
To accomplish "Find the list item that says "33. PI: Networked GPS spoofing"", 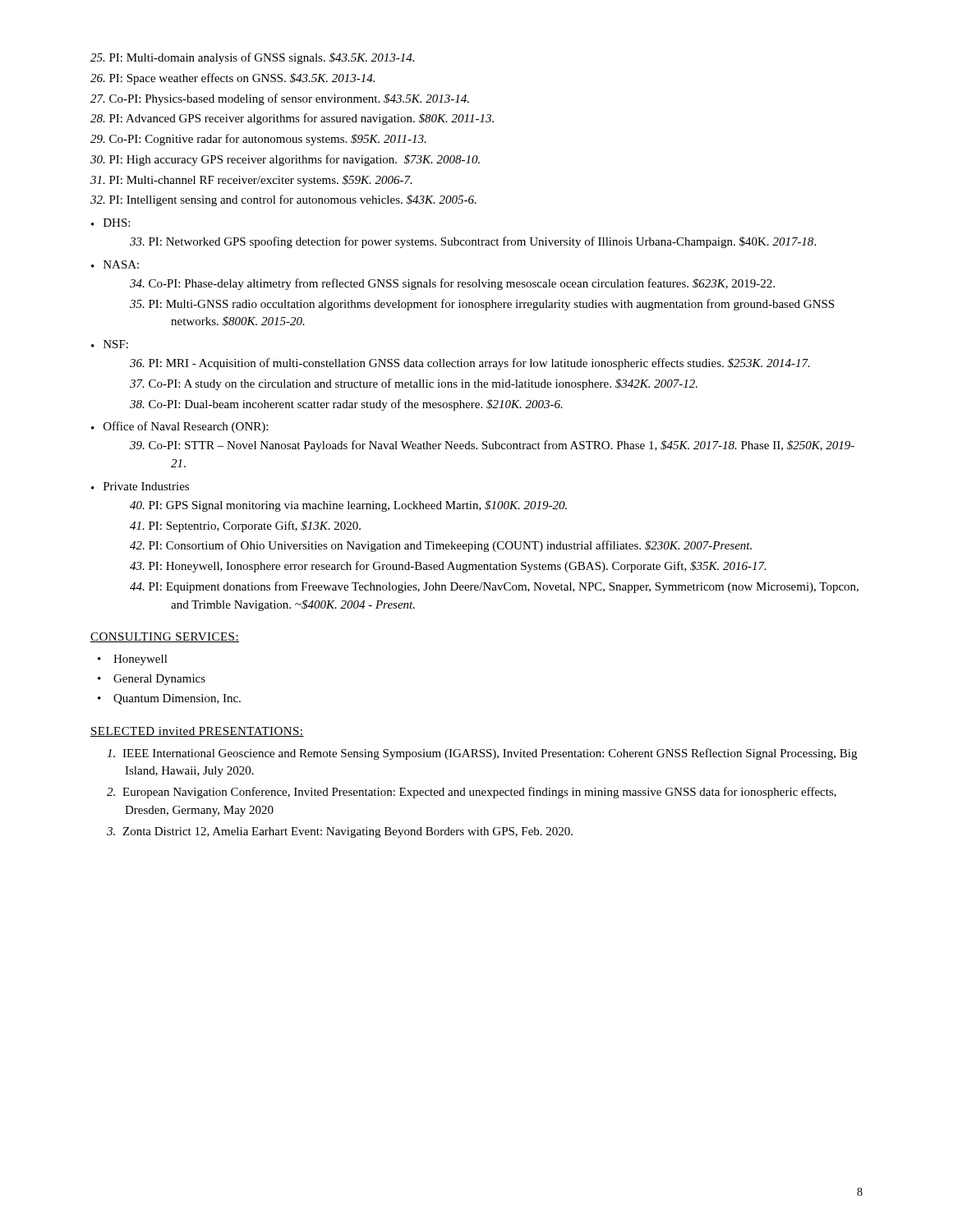I will coord(496,242).
